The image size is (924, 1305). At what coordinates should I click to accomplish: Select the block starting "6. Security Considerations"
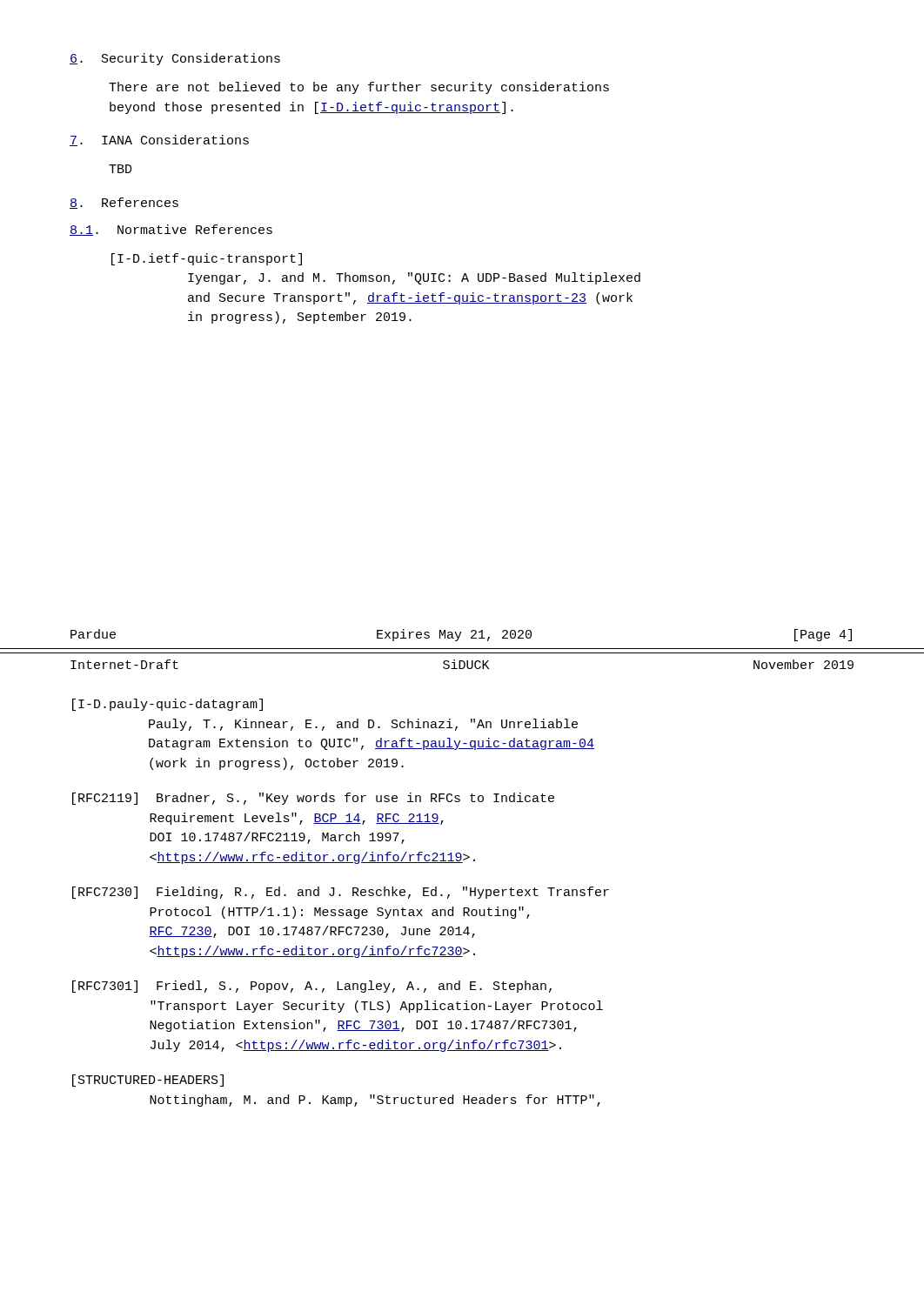point(175,60)
